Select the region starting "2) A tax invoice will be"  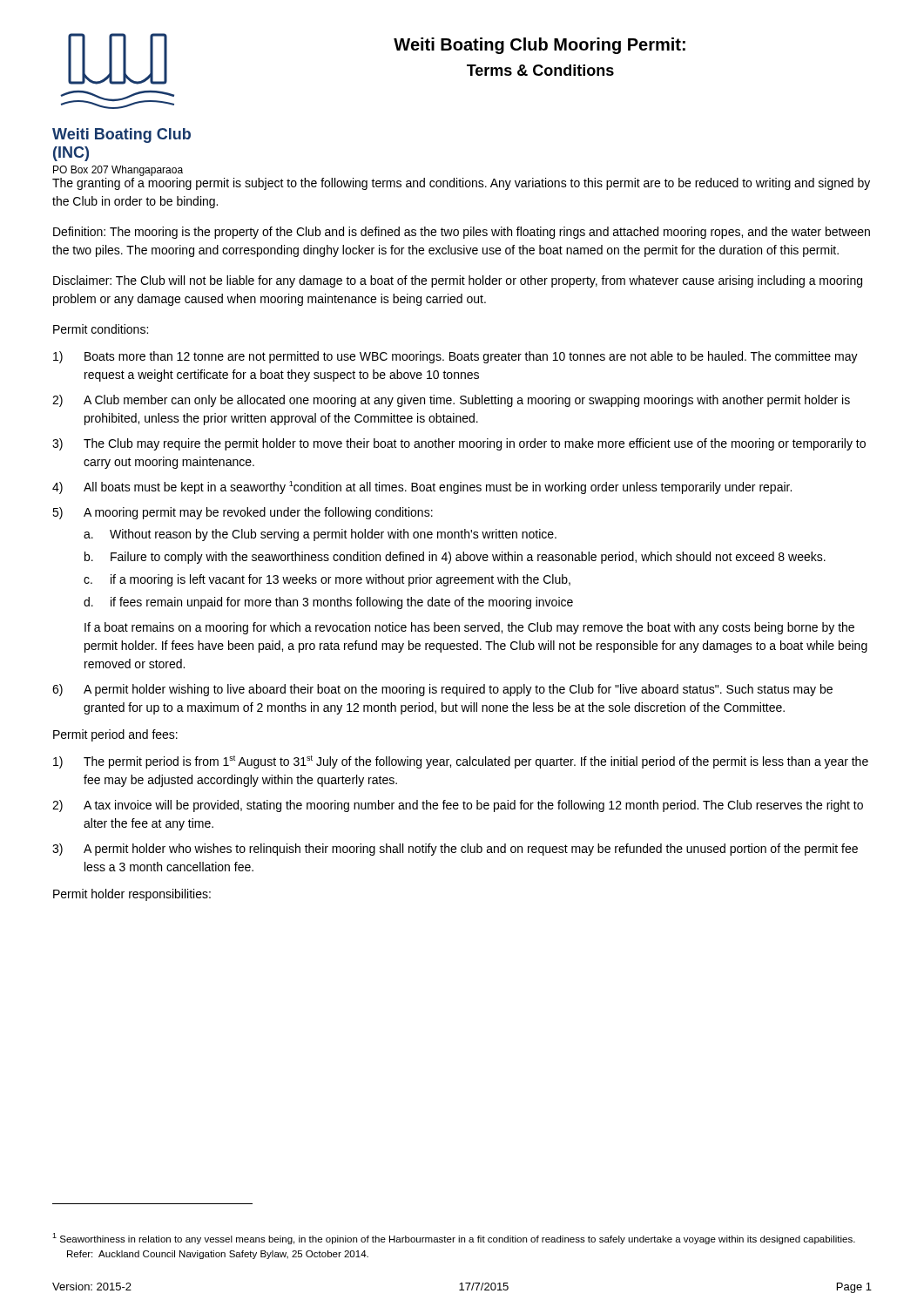462,815
